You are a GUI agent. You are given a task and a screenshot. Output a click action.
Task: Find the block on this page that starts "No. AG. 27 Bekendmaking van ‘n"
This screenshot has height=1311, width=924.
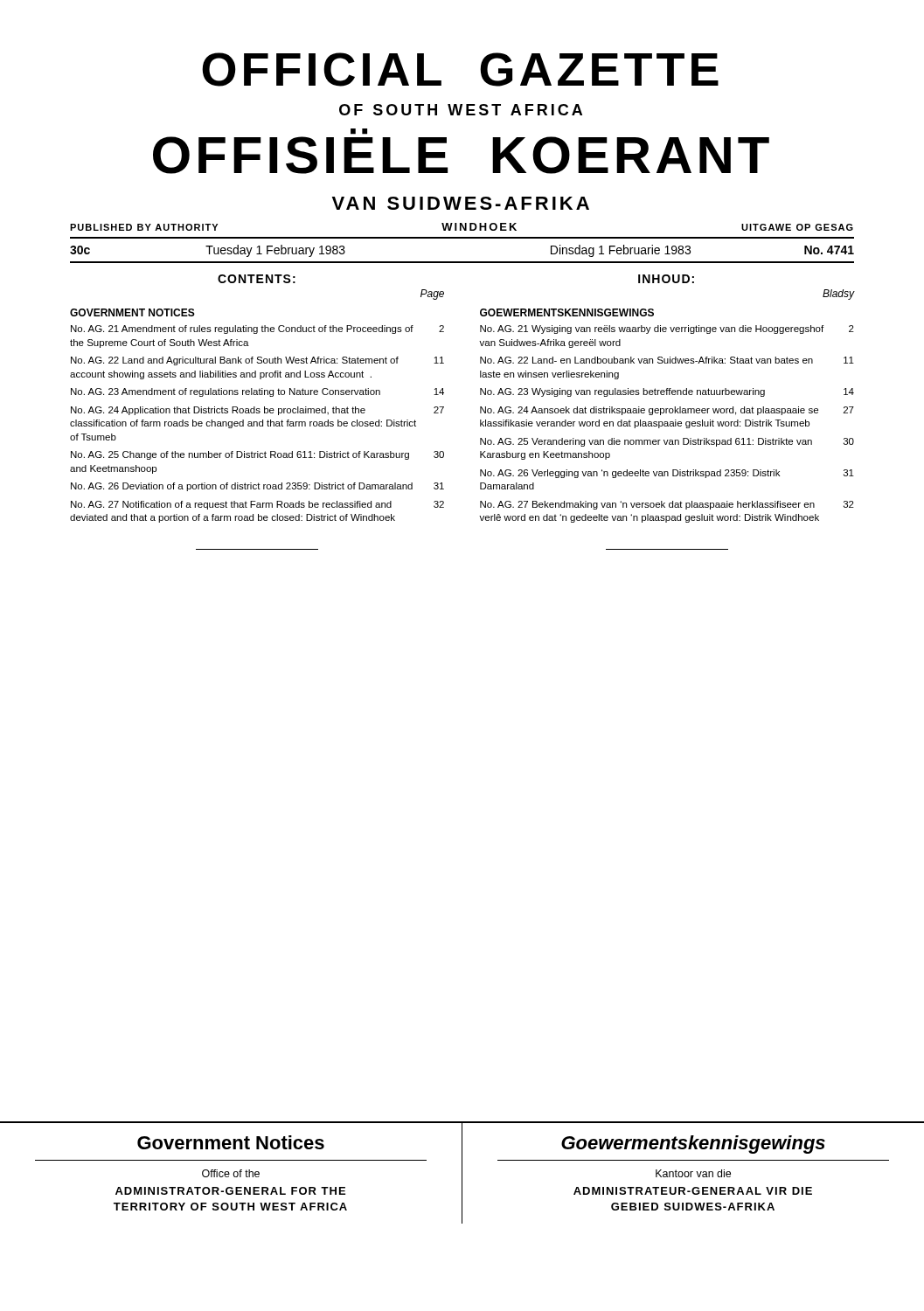pos(667,511)
